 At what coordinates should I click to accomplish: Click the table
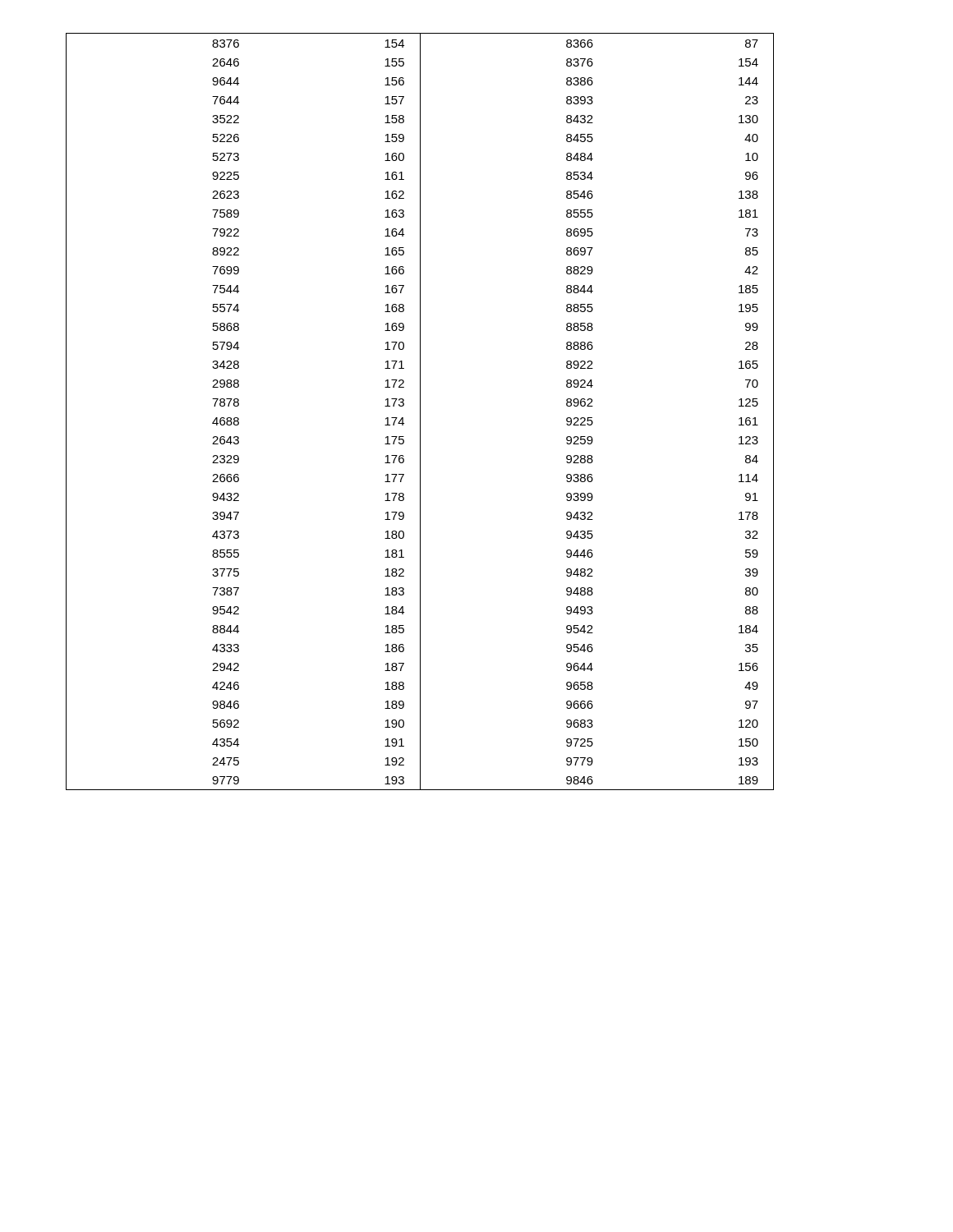tap(420, 411)
